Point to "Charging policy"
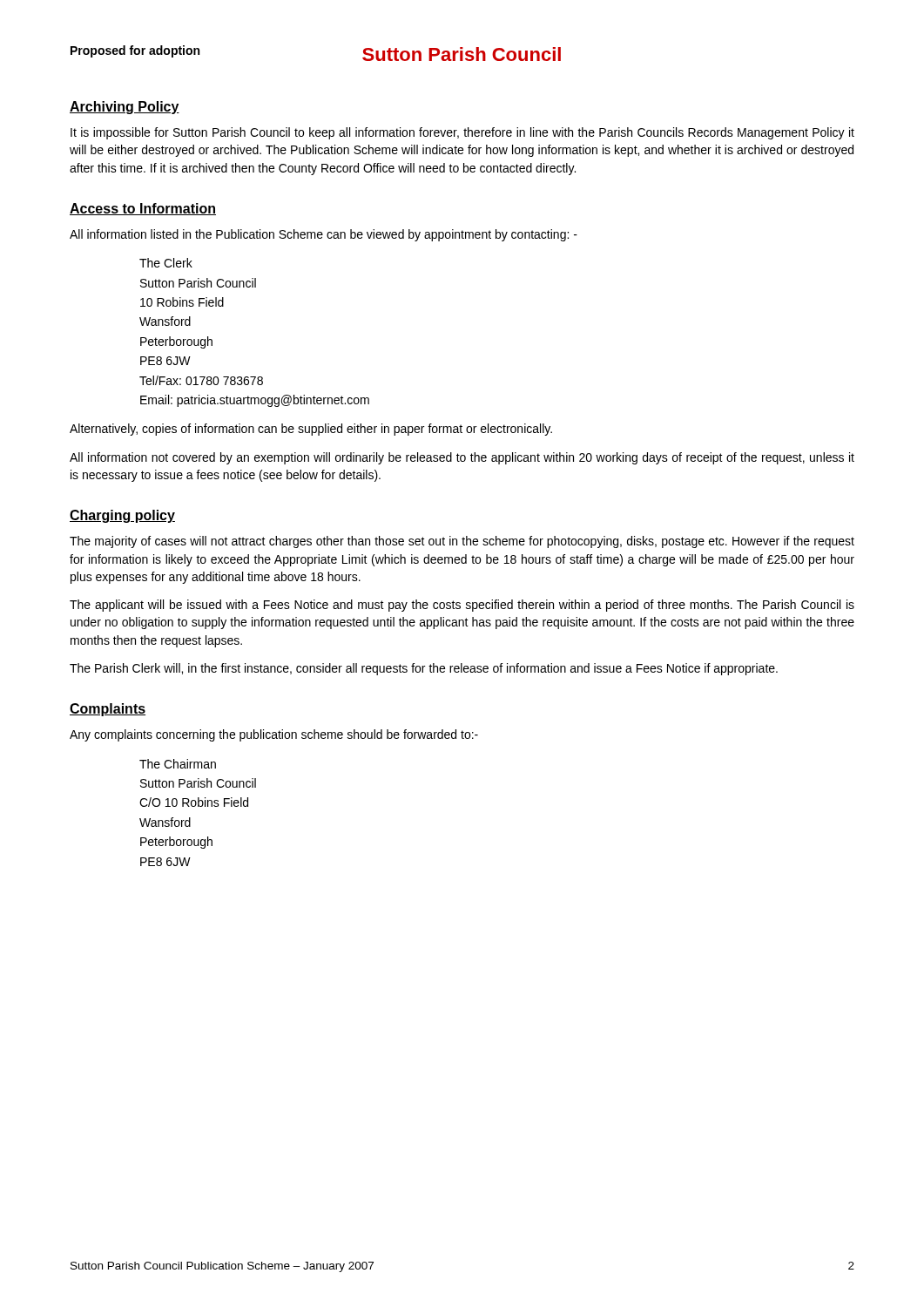 [x=122, y=516]
